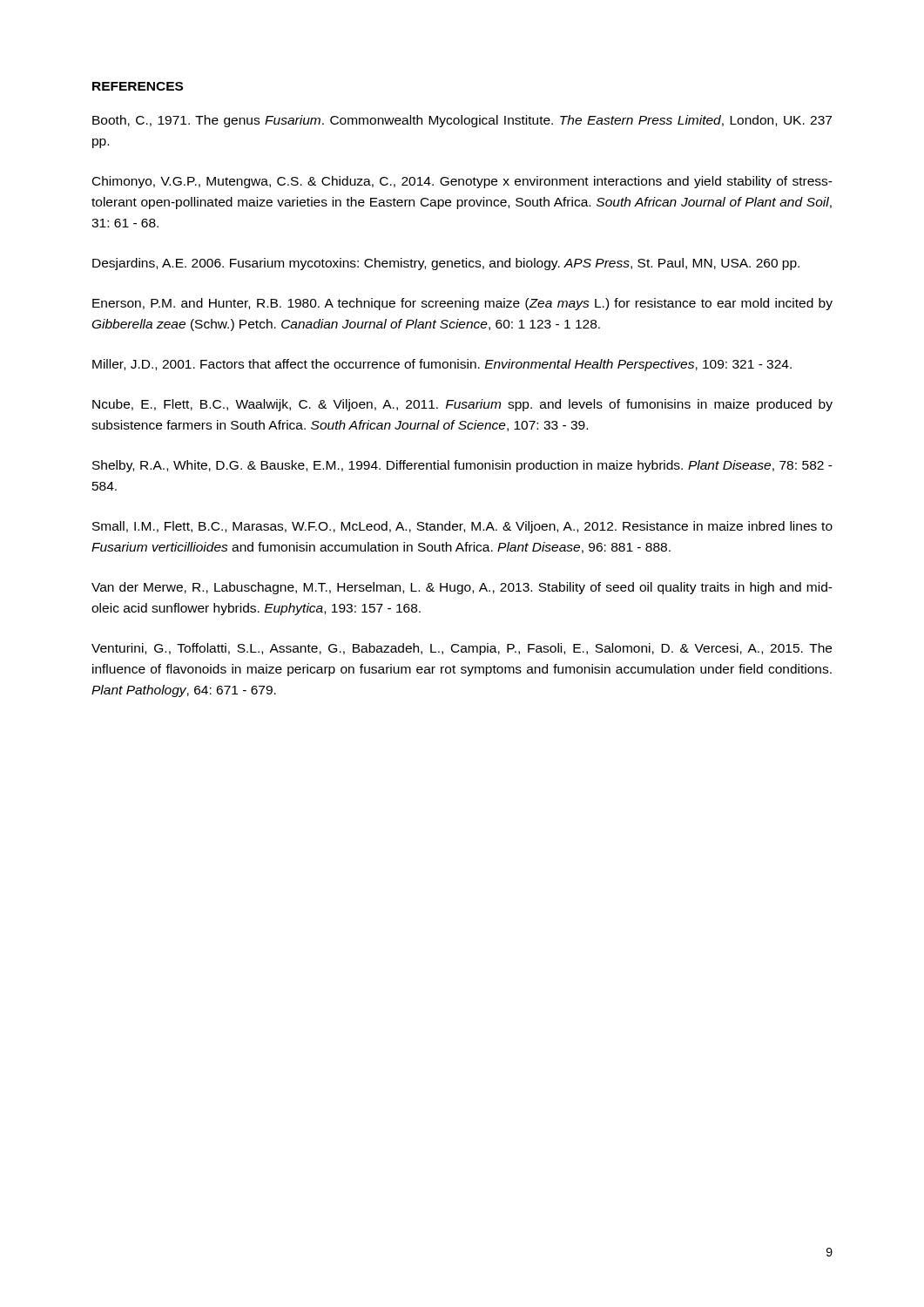Locate the passage starting "Venturini, G., Toffolatti, S.L., Assante, G., Babazadeh,"
Viewport: 924px width, 1307px height.
(x=462, y=669)
